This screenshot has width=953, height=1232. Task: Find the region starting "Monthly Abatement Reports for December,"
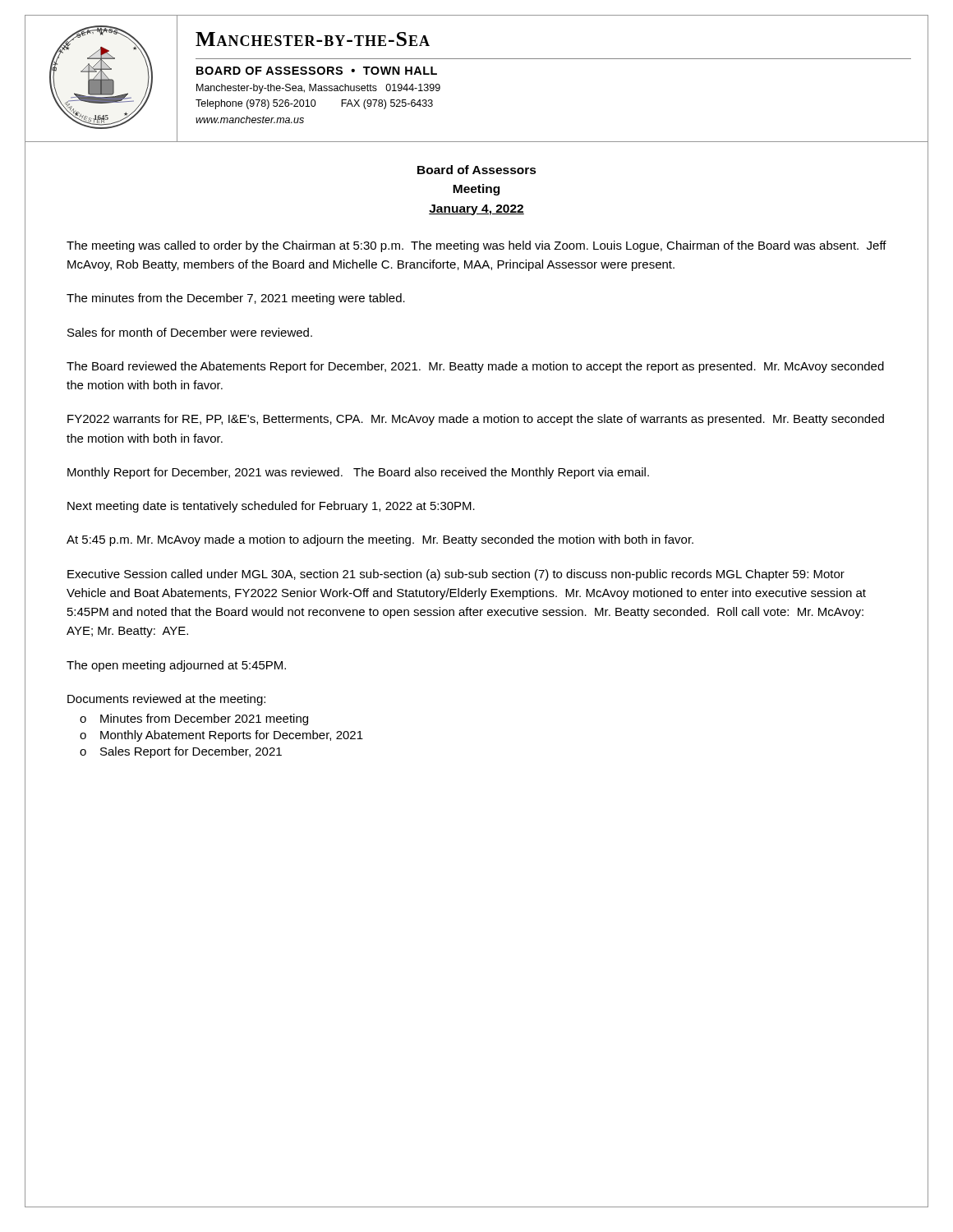tap(221, 736)
